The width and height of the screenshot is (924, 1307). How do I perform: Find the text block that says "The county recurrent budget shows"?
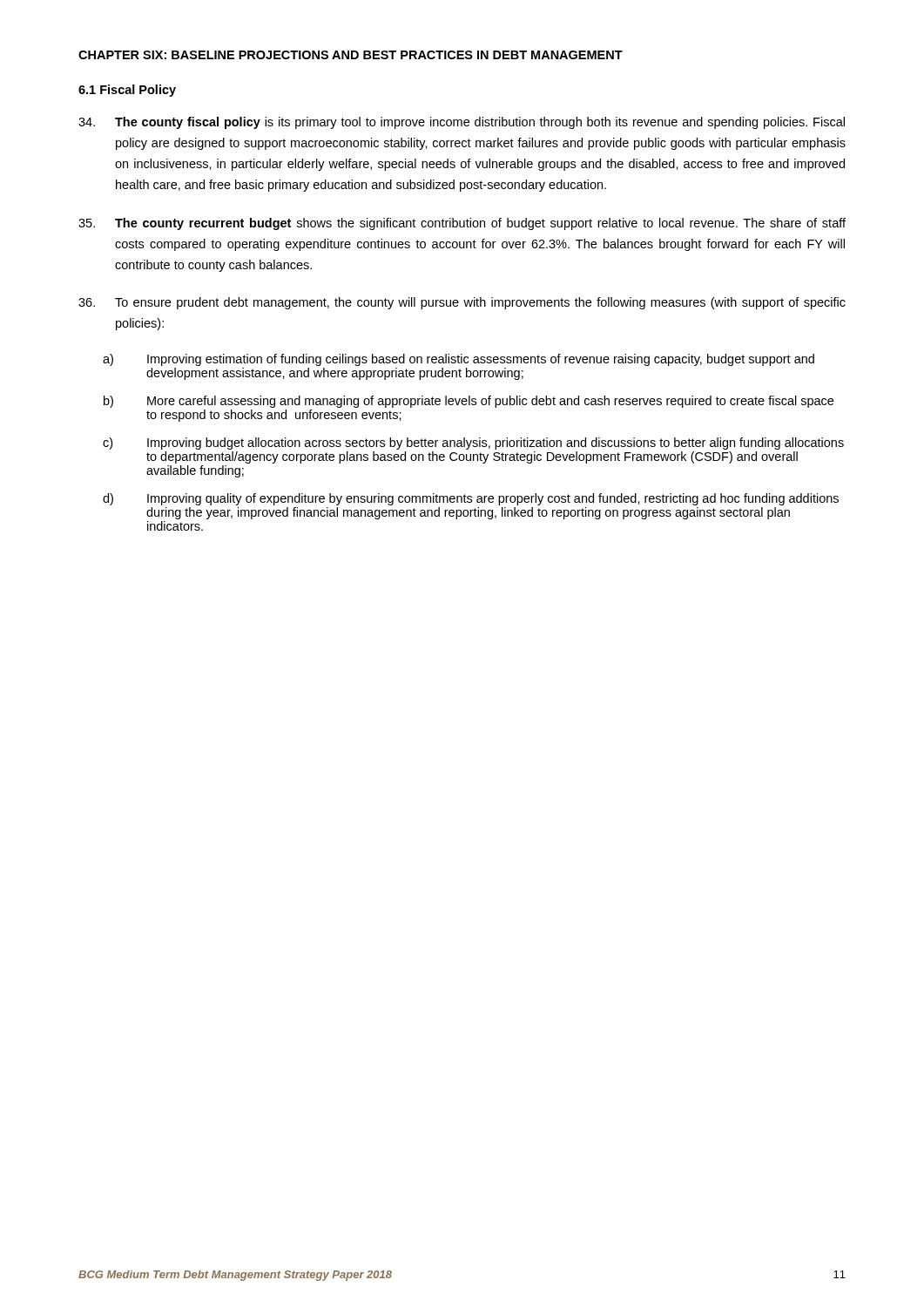462,244
